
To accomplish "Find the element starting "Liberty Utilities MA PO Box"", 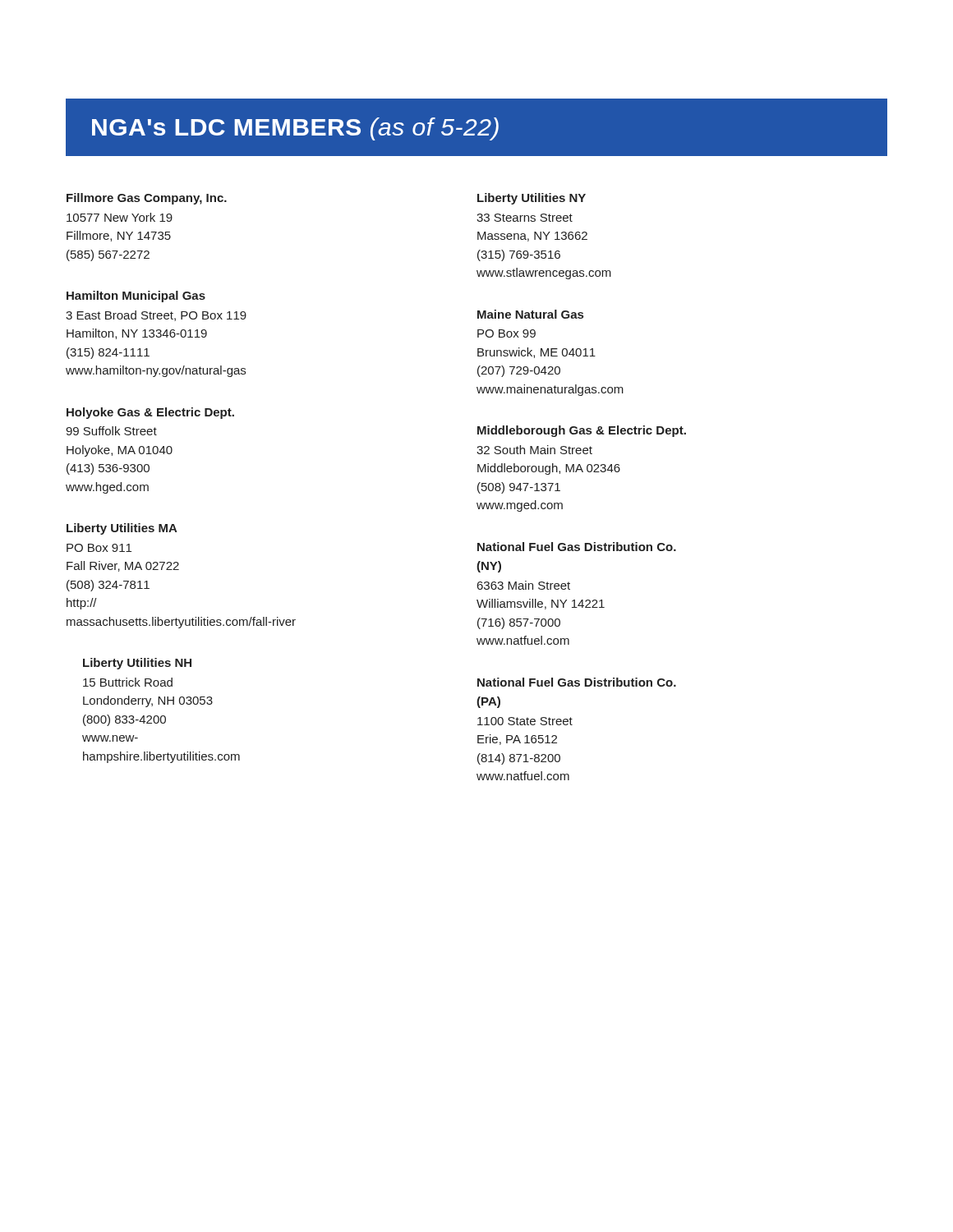I will click(122, 529).
